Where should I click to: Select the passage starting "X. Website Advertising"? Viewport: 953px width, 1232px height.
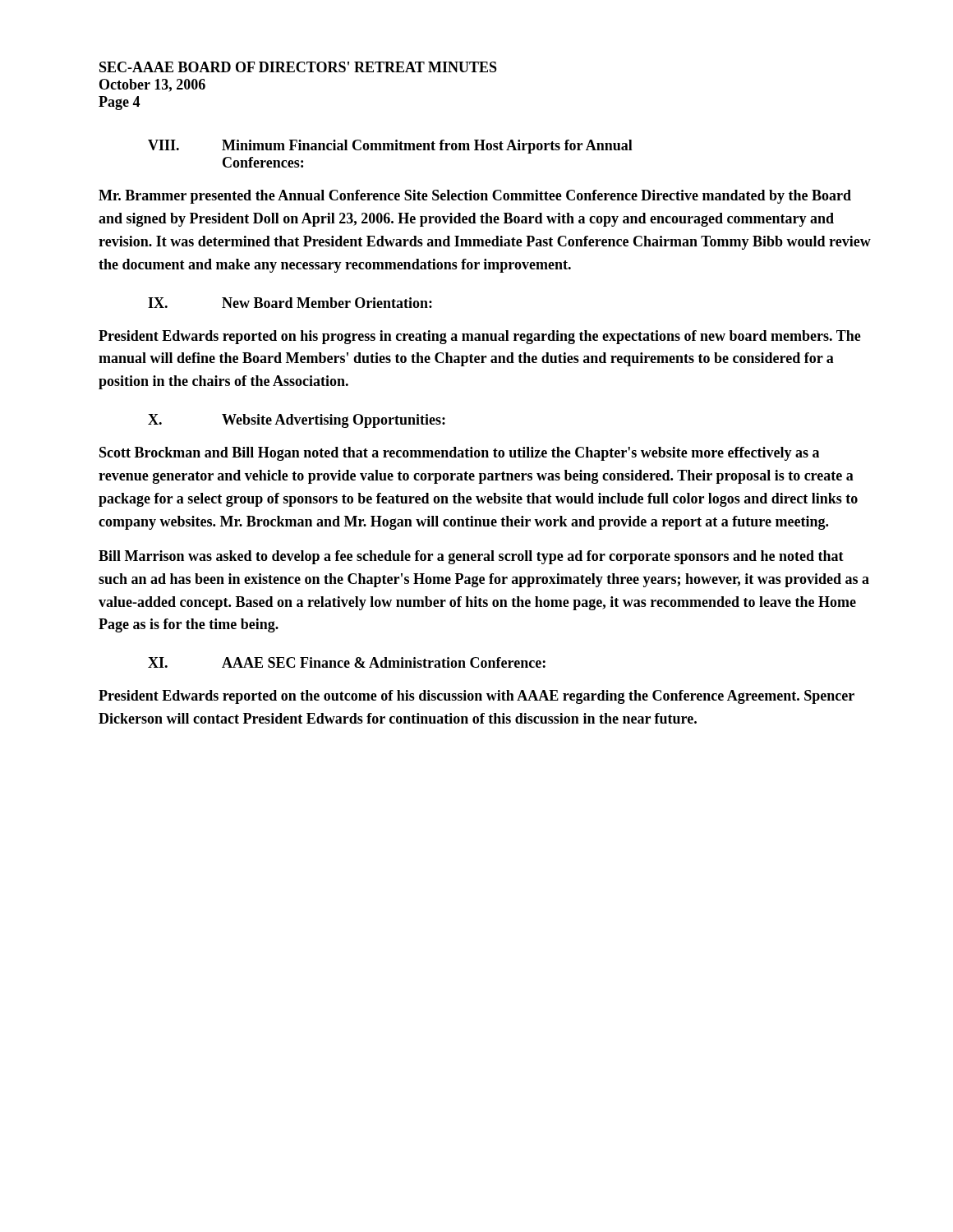click(297, 421)
